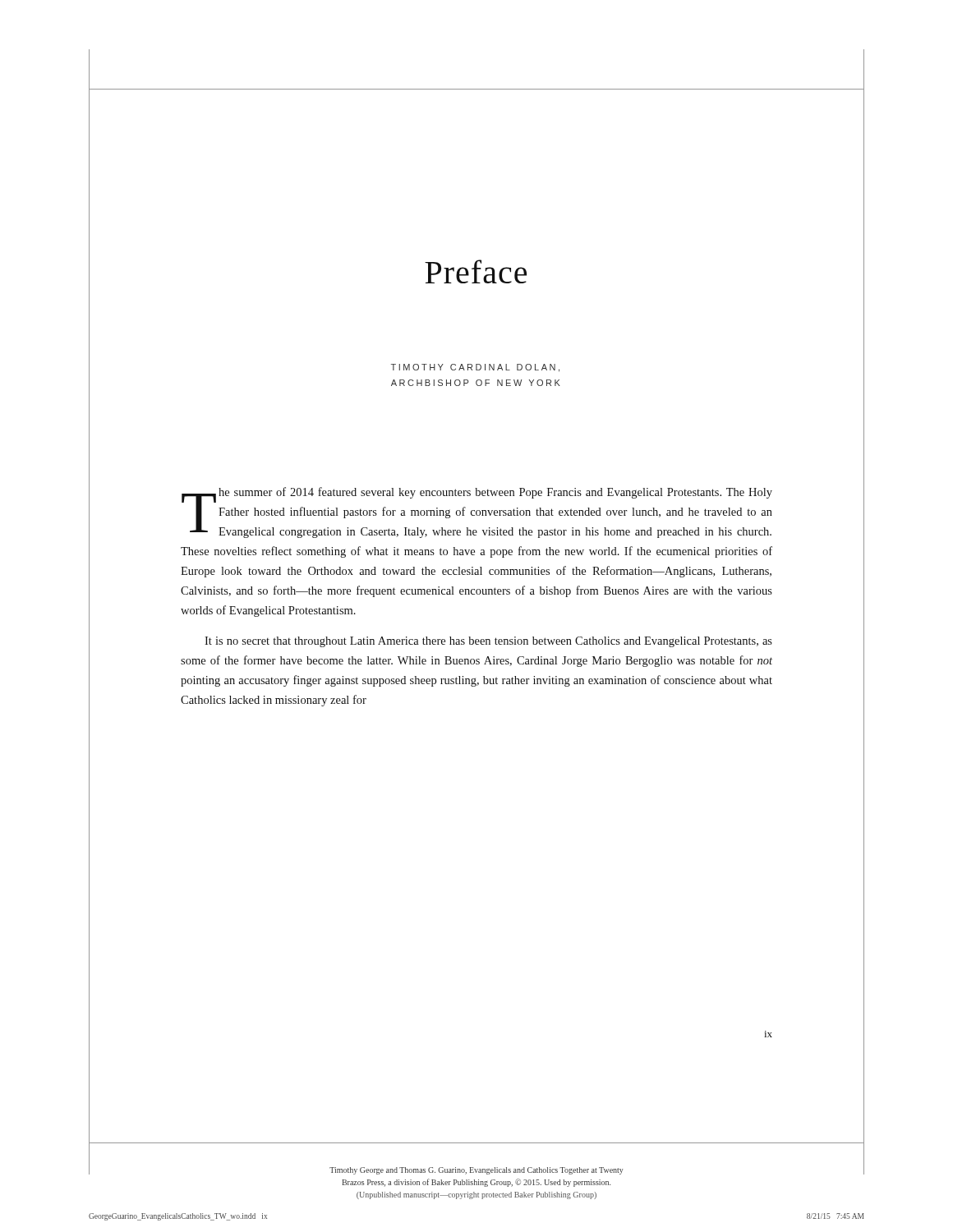Locate the text that says "TIMOTHY CARDINAL DOLAN, ARCHBISHOP OF NEW YORK"
Image resolution: width=953 pixels, height=1232 pixels.
click(476, 375)
